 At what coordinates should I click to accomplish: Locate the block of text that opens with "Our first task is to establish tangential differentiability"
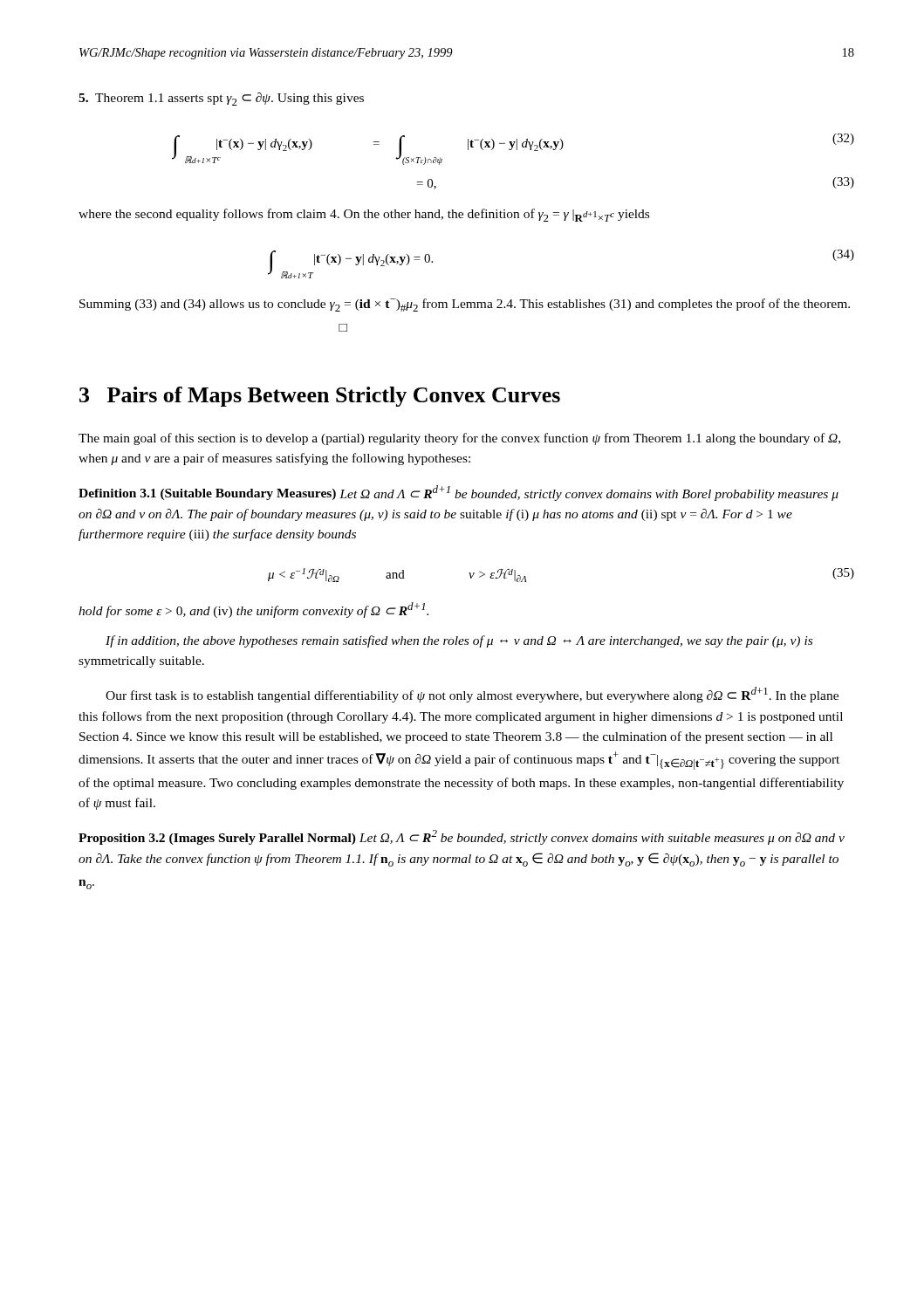tap(461, 747)
